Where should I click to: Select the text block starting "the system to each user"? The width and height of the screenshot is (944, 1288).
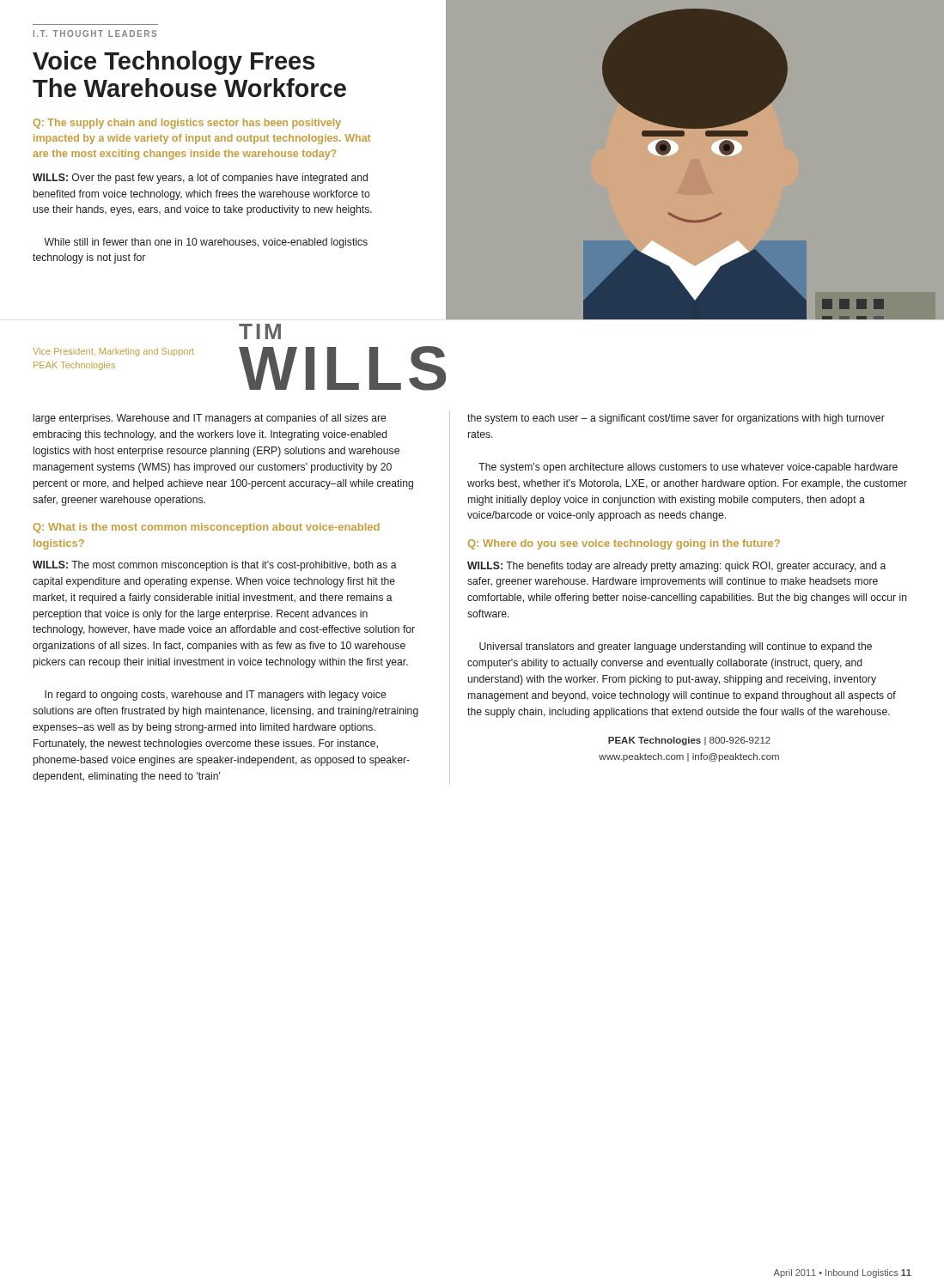coord(687,467)
